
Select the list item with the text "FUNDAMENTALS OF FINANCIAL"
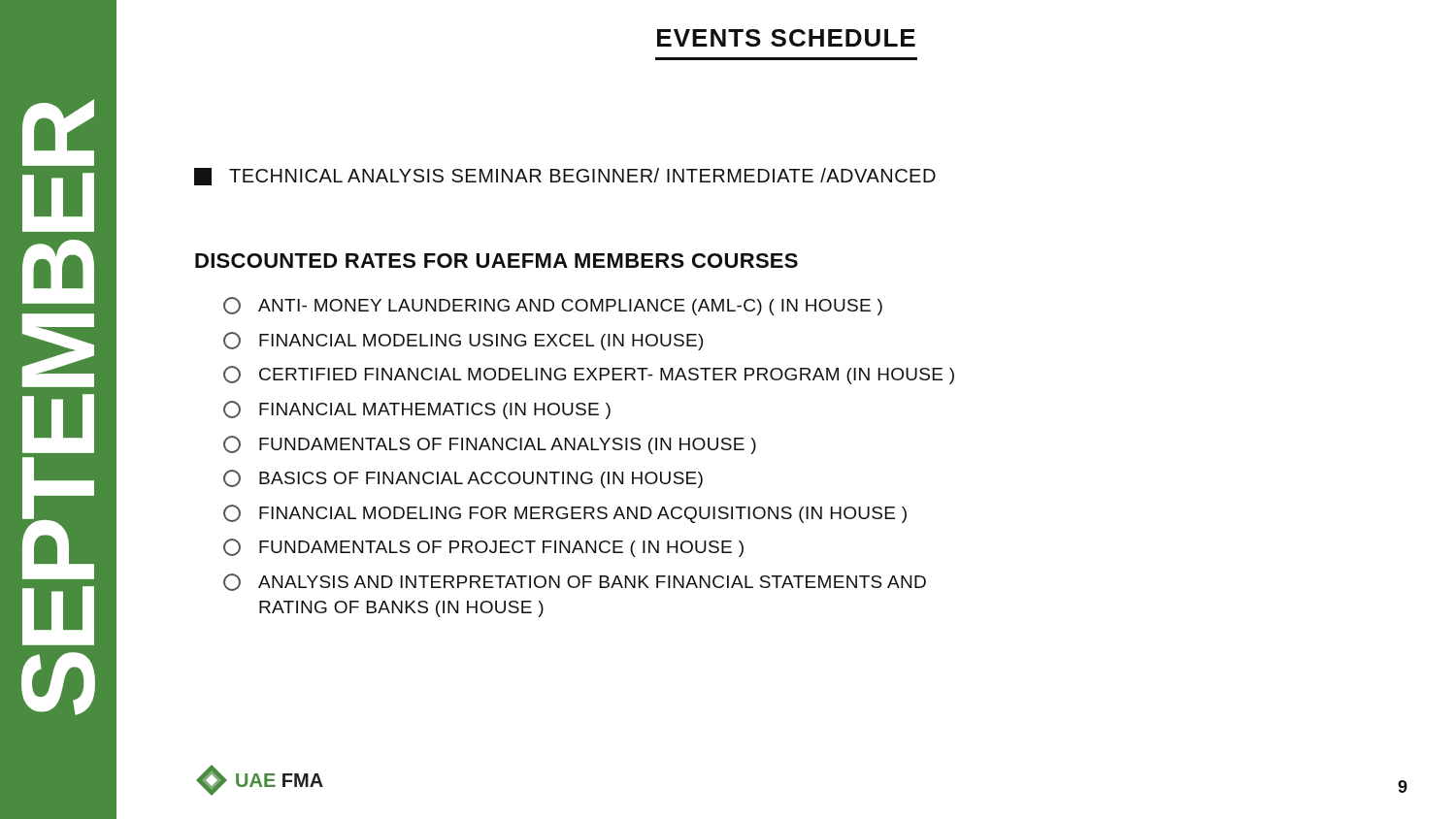pyautogui.click(x=490, y=444)
